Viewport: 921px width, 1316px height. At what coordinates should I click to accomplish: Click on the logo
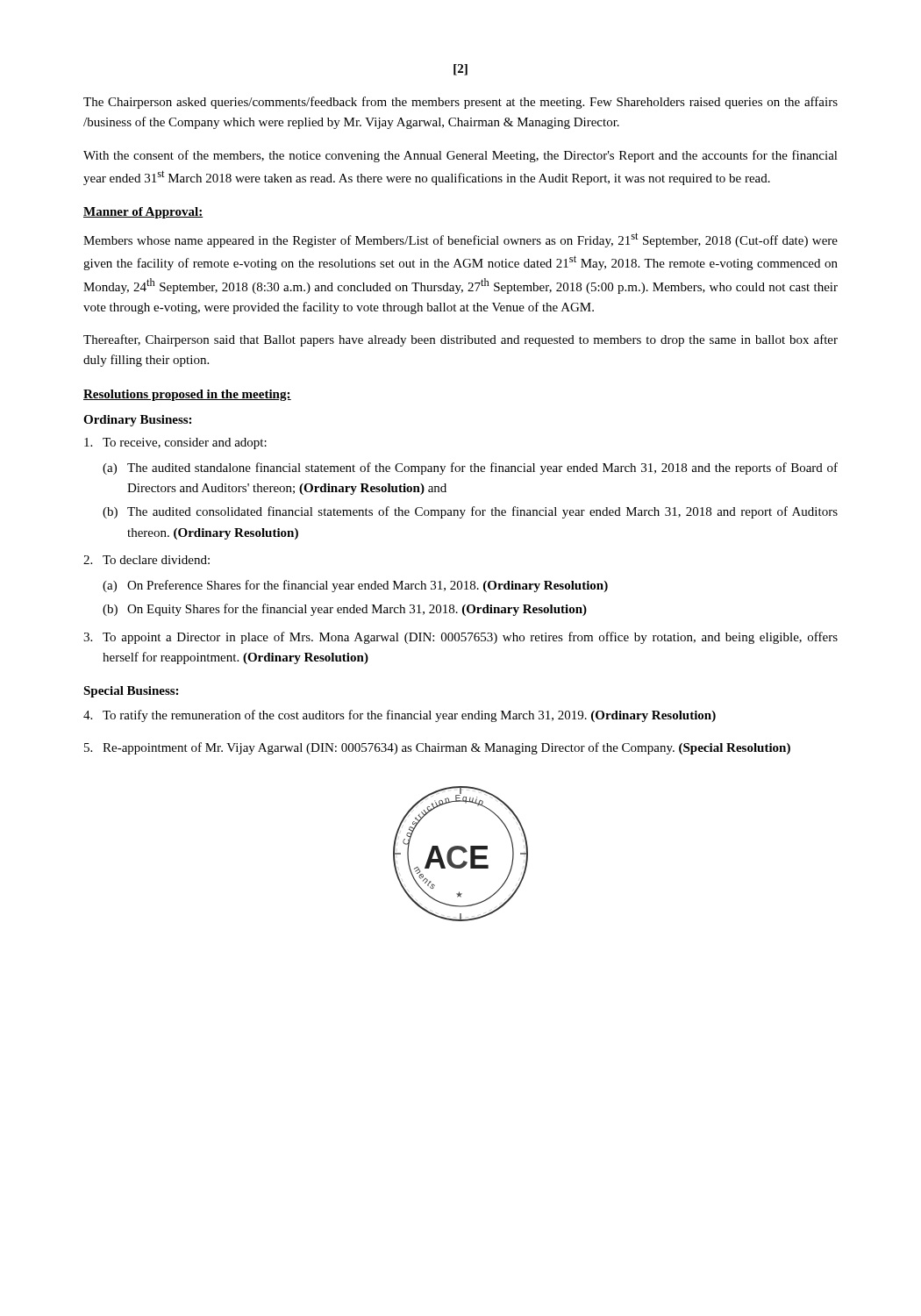click(x=460, y=855)
